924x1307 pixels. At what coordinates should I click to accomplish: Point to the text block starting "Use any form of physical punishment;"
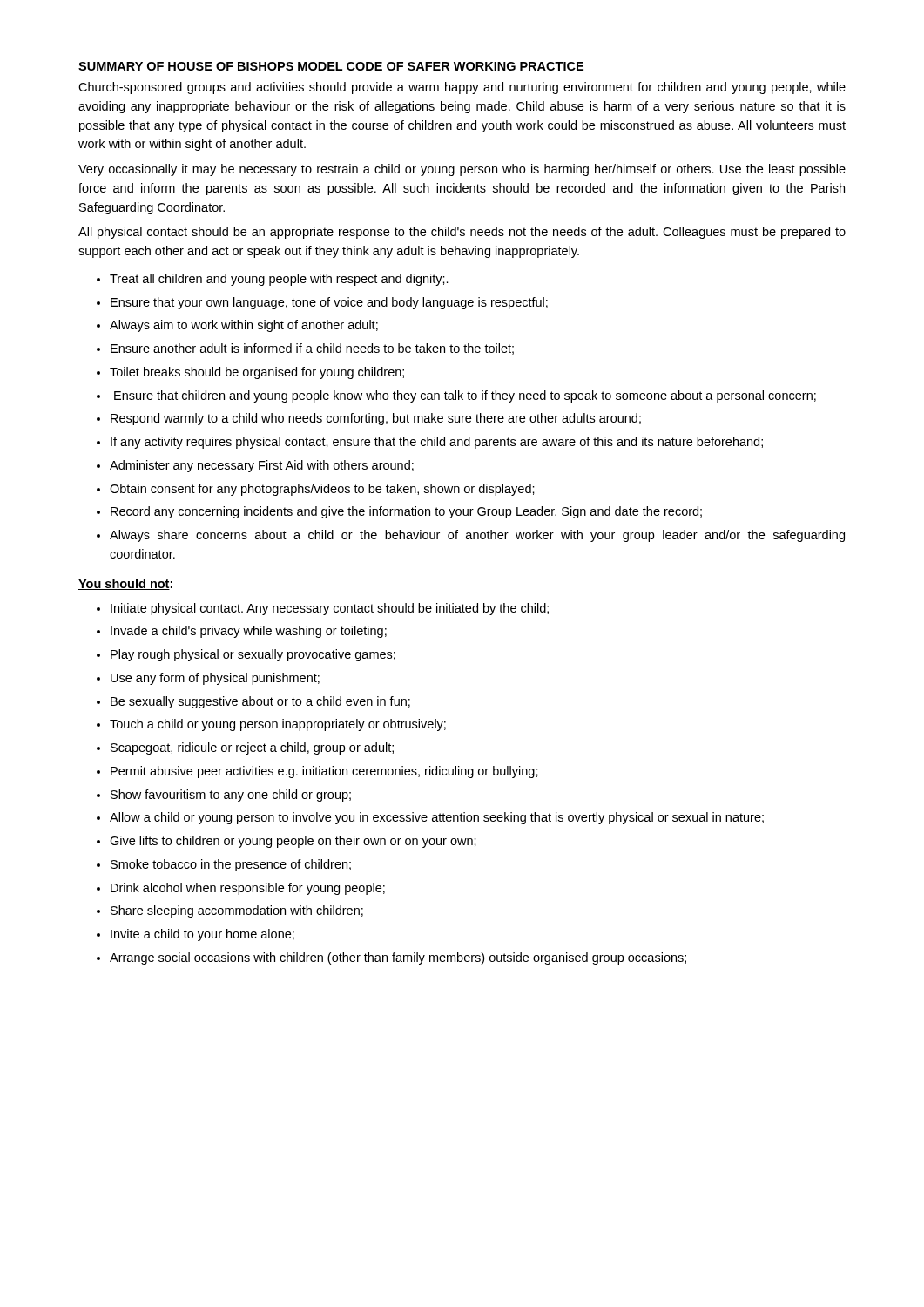click(x=215, y=678)
